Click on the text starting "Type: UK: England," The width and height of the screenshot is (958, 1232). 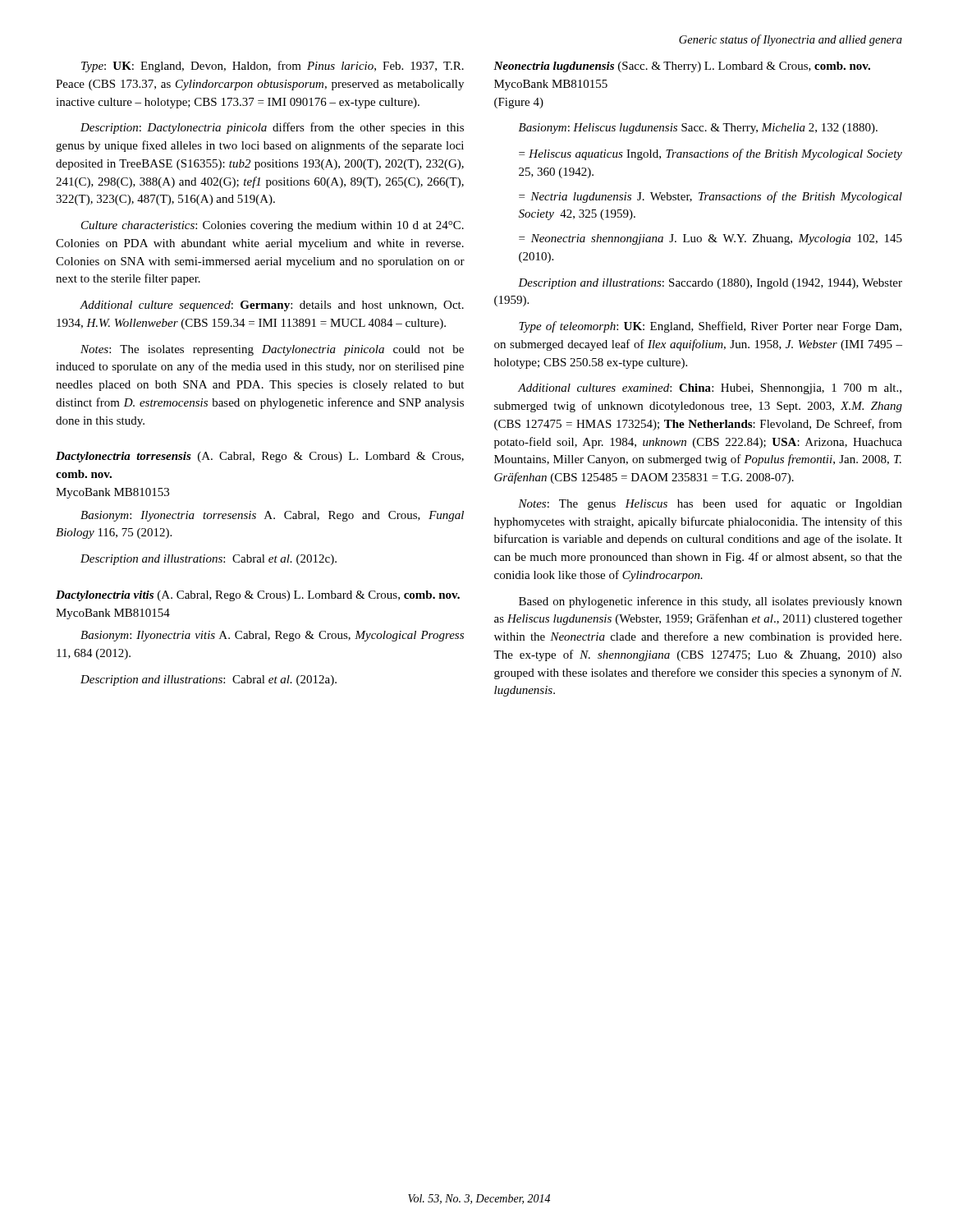pos(260,84)
